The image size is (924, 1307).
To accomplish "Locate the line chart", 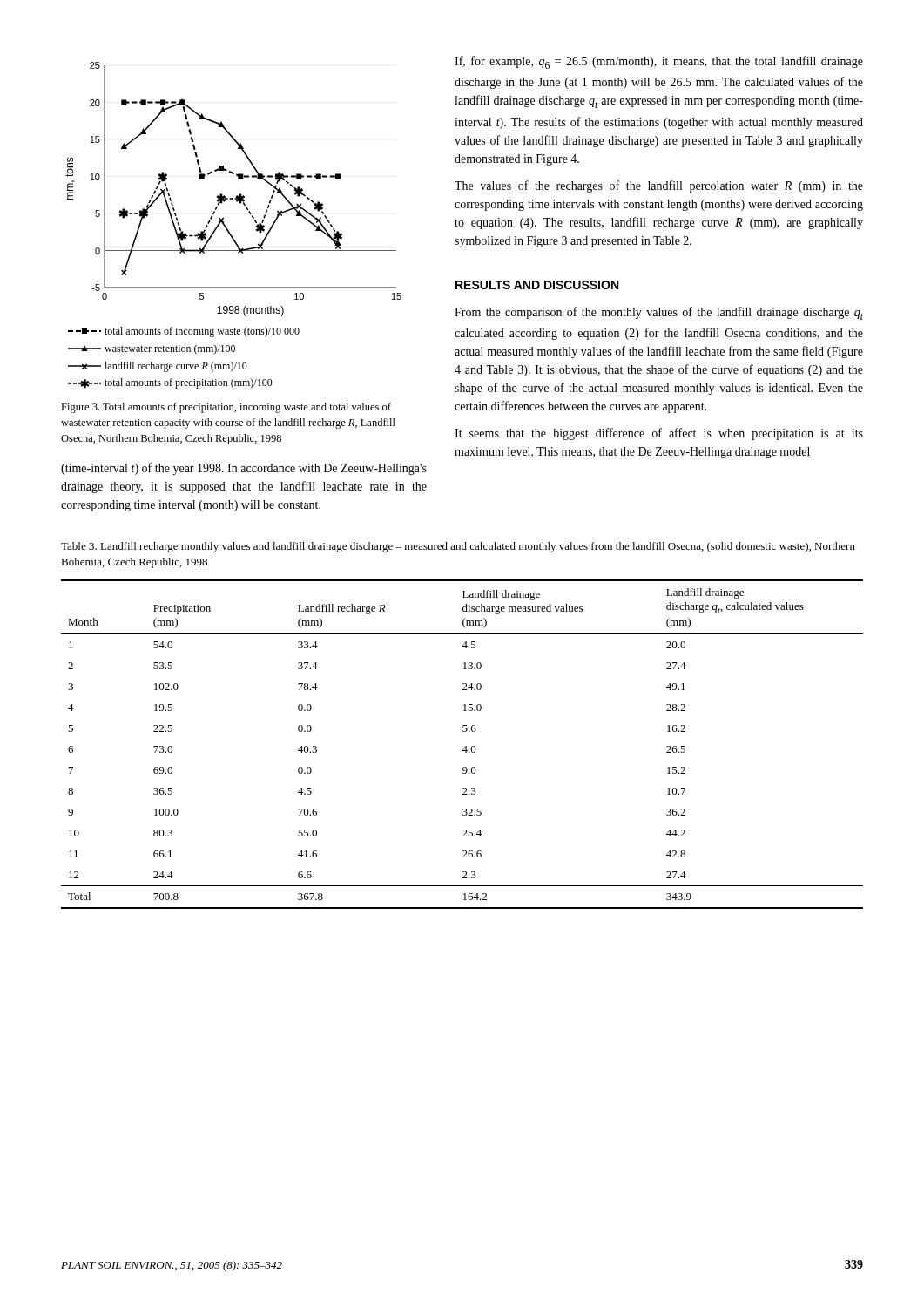I will click(x=244, y=187).
